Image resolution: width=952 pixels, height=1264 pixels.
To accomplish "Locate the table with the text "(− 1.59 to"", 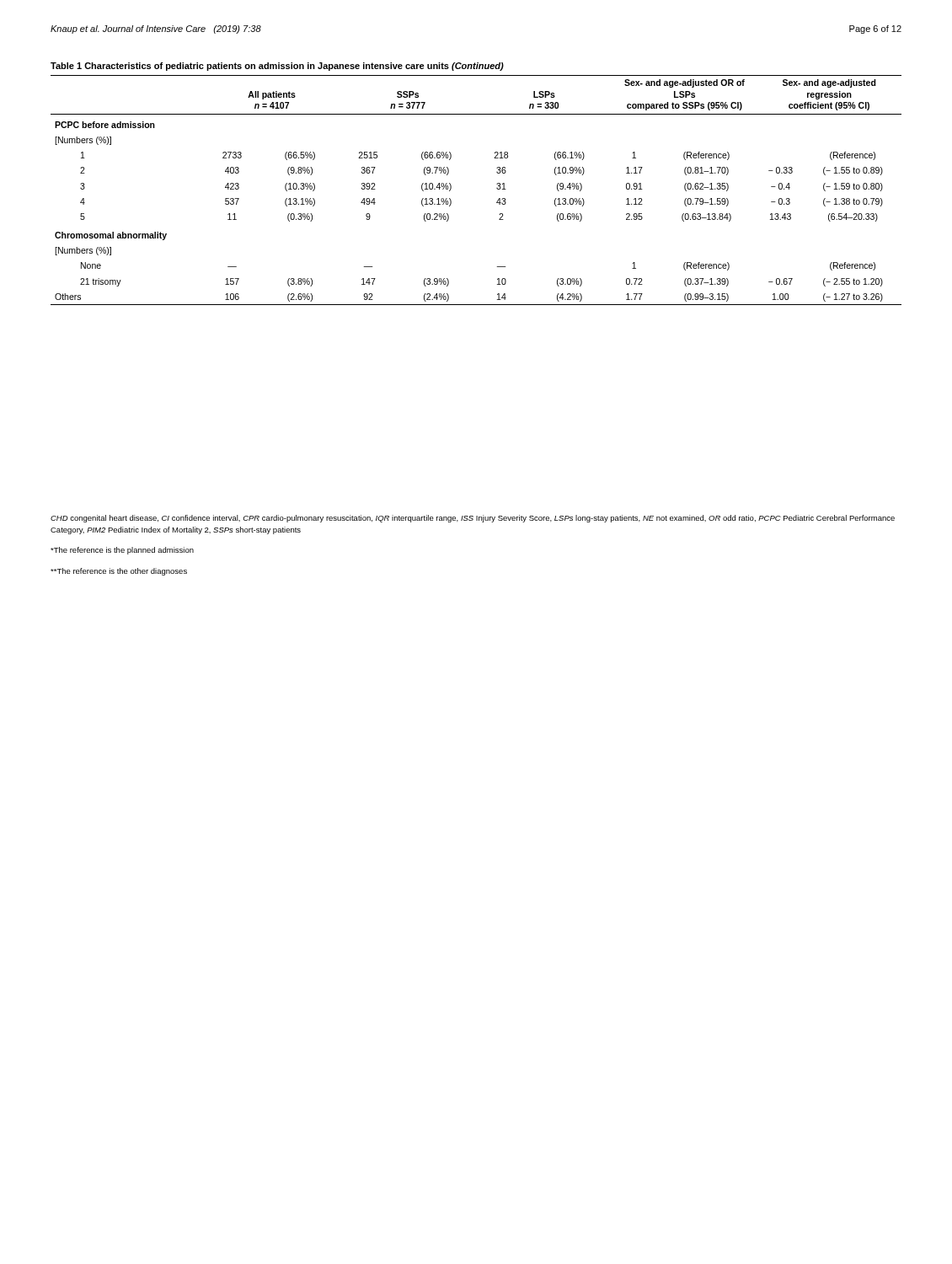I will tap(476, 183).
